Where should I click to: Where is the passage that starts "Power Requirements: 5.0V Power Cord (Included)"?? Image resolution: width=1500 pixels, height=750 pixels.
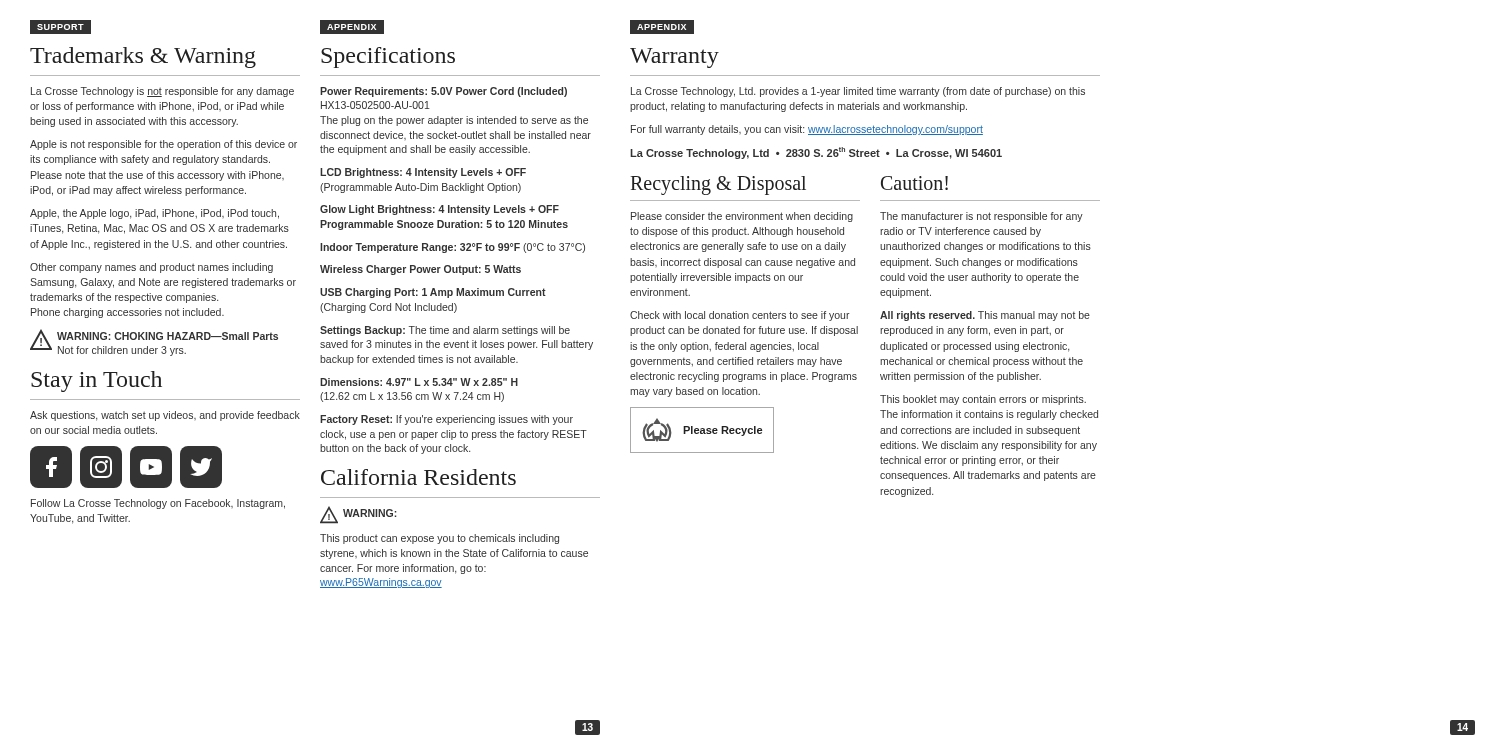[455, 120]
